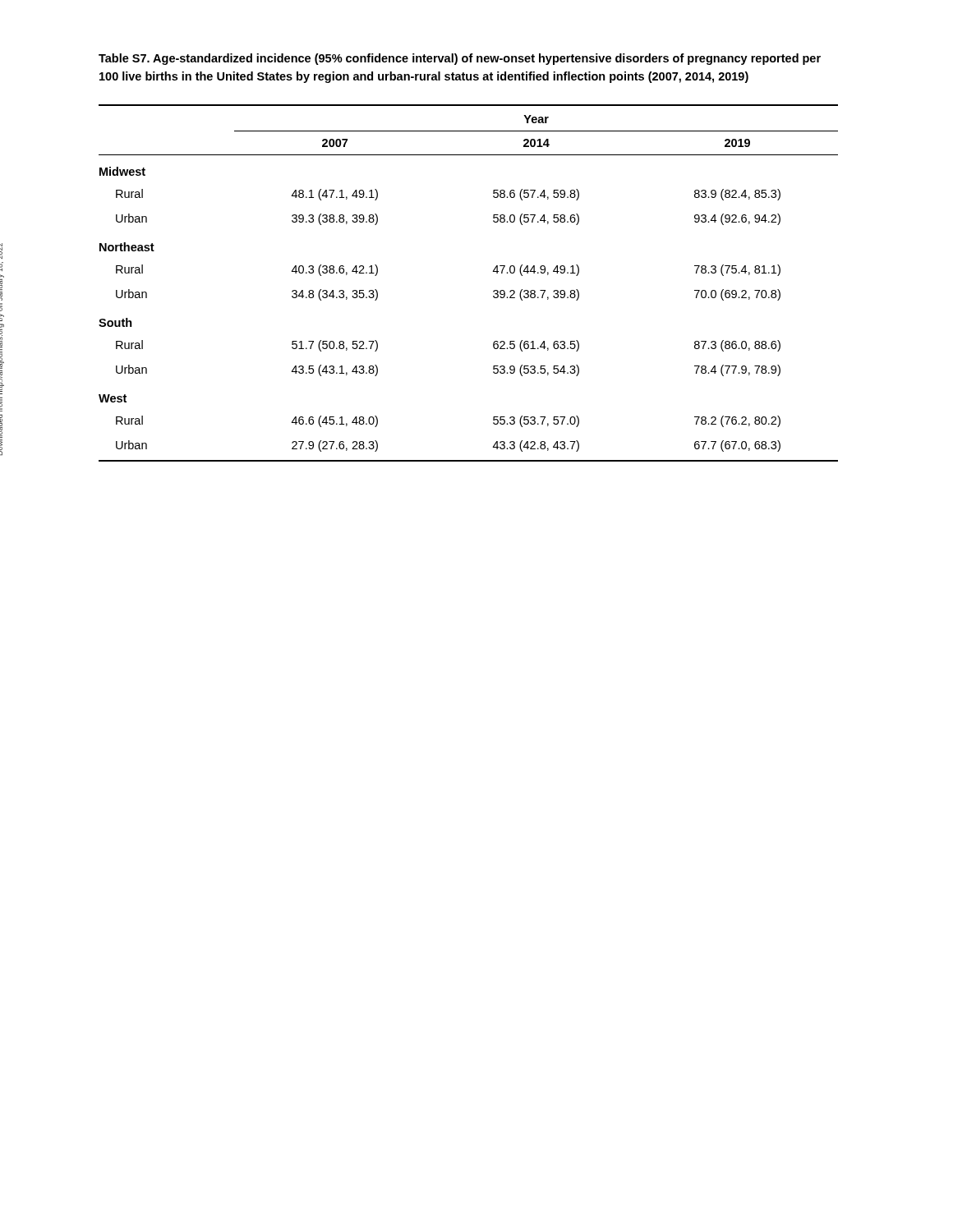This screenshot has height=1232, width=953.
Task: Find the caption on this page that starts "Table S7. Age-standardized incidence (95%"
Action: pyautogui.click(x=460, y=68)
